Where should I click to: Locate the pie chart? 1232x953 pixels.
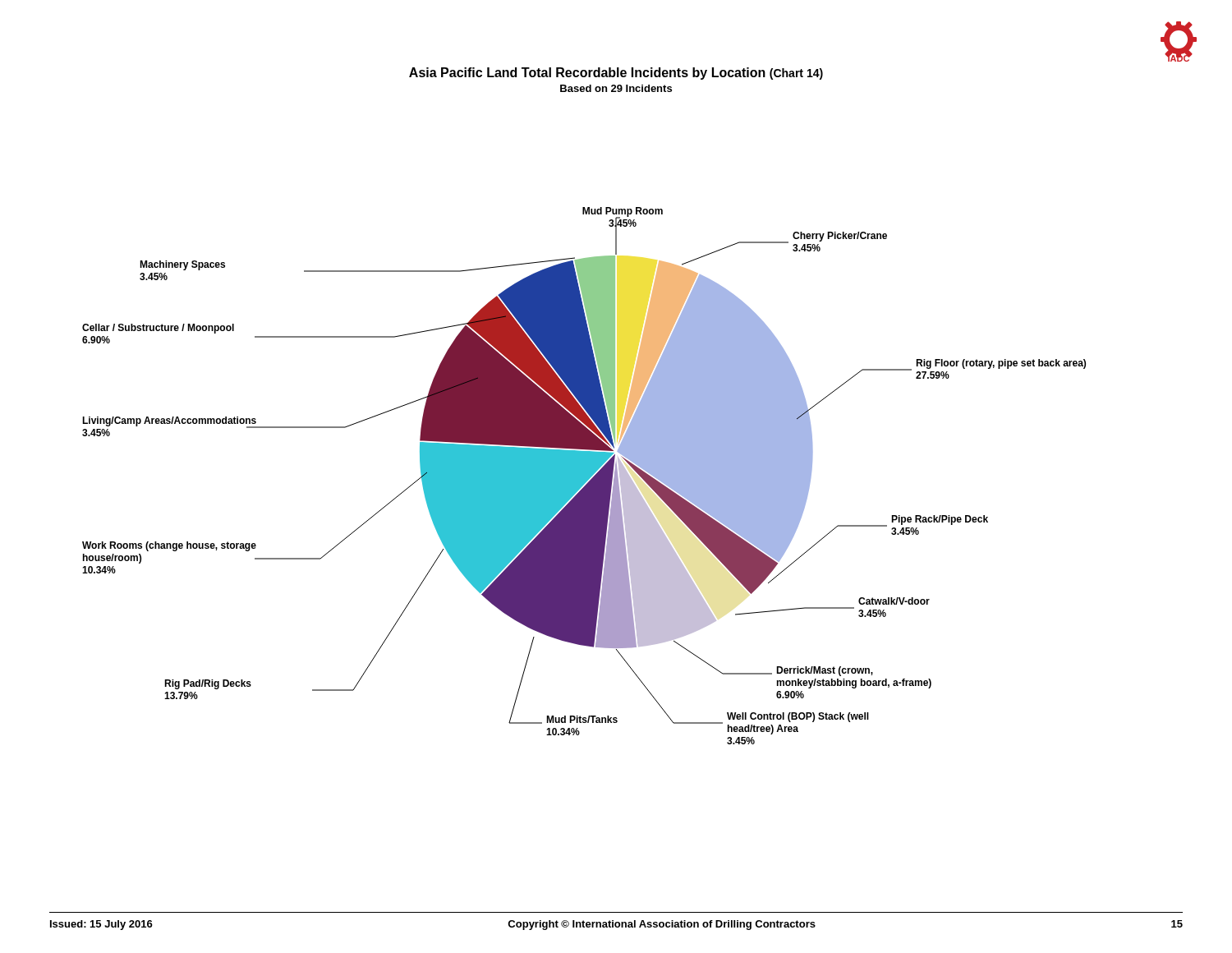coord(616,456)
